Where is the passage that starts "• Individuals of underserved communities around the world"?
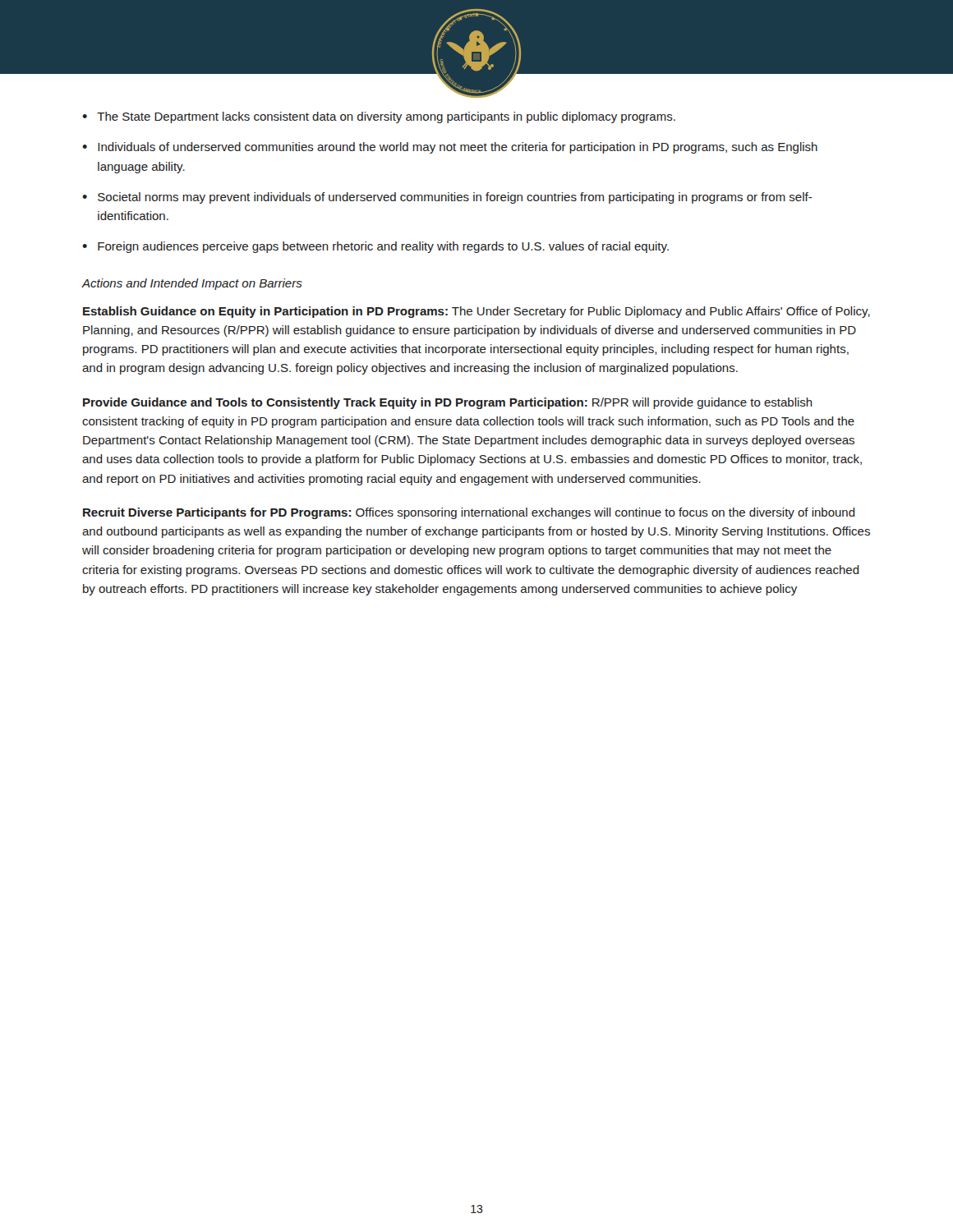 [x=476, y=156]
